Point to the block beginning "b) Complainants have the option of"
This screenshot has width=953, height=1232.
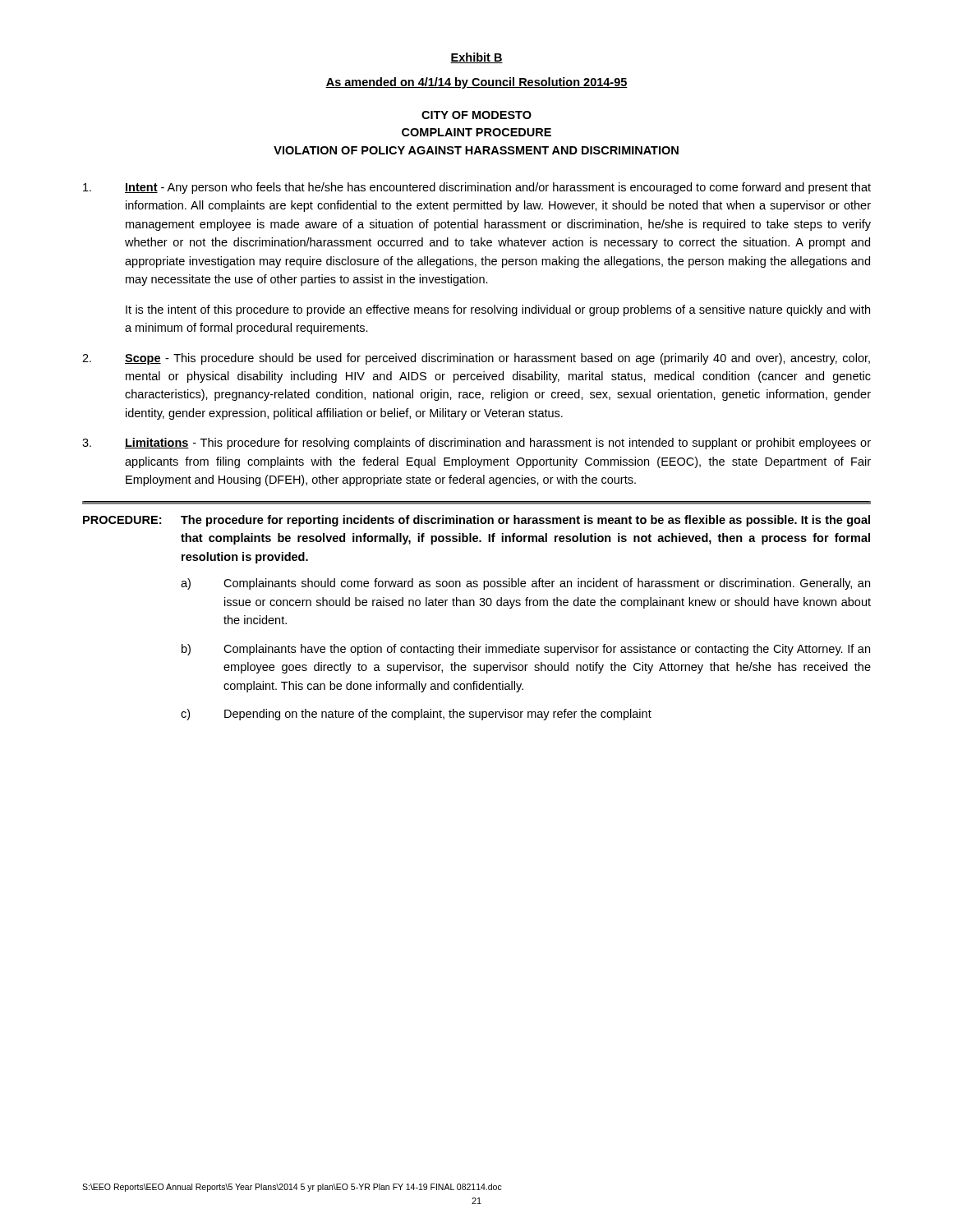(x=526, y=667)
